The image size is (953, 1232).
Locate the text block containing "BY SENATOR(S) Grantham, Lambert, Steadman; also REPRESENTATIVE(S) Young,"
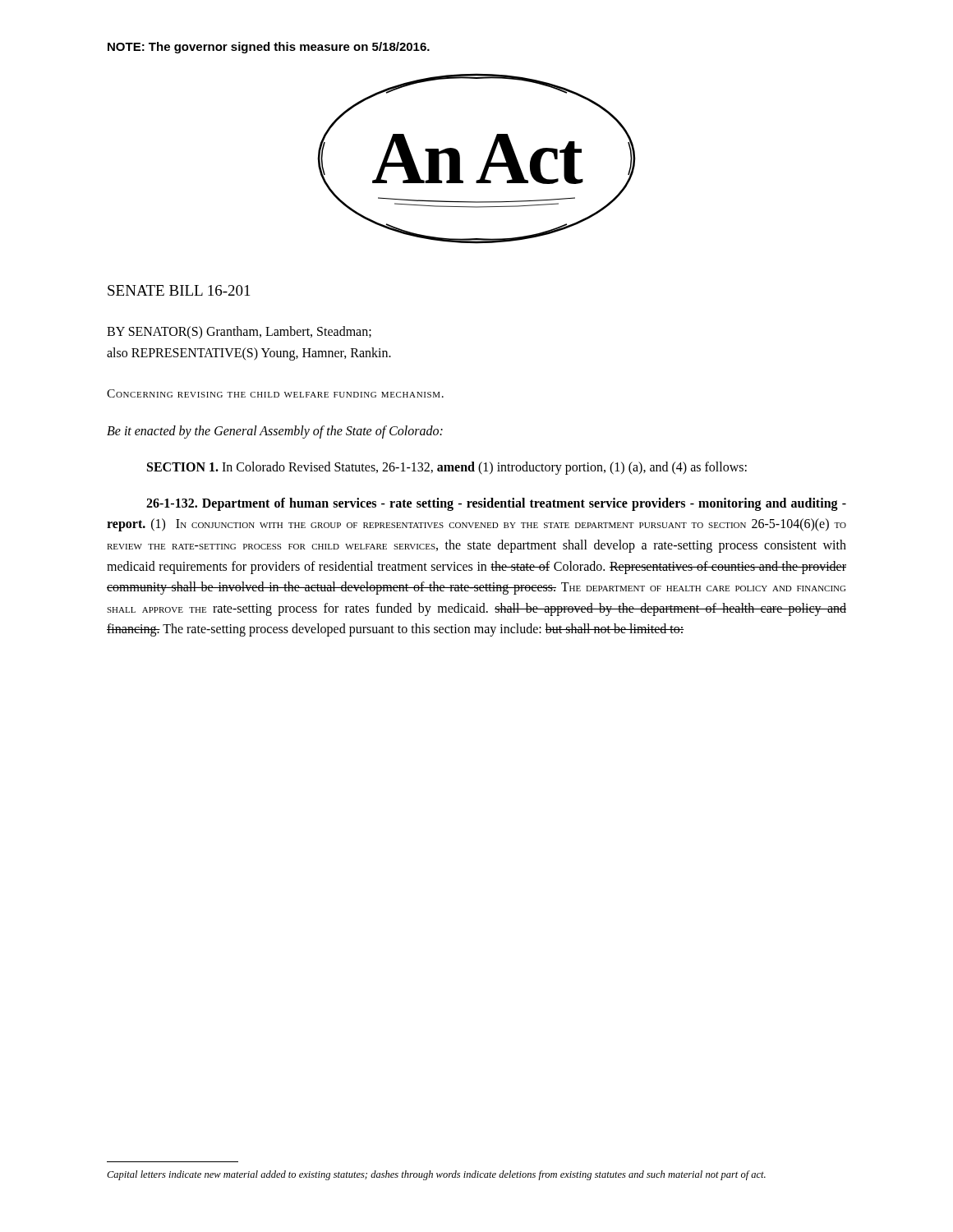249,342
